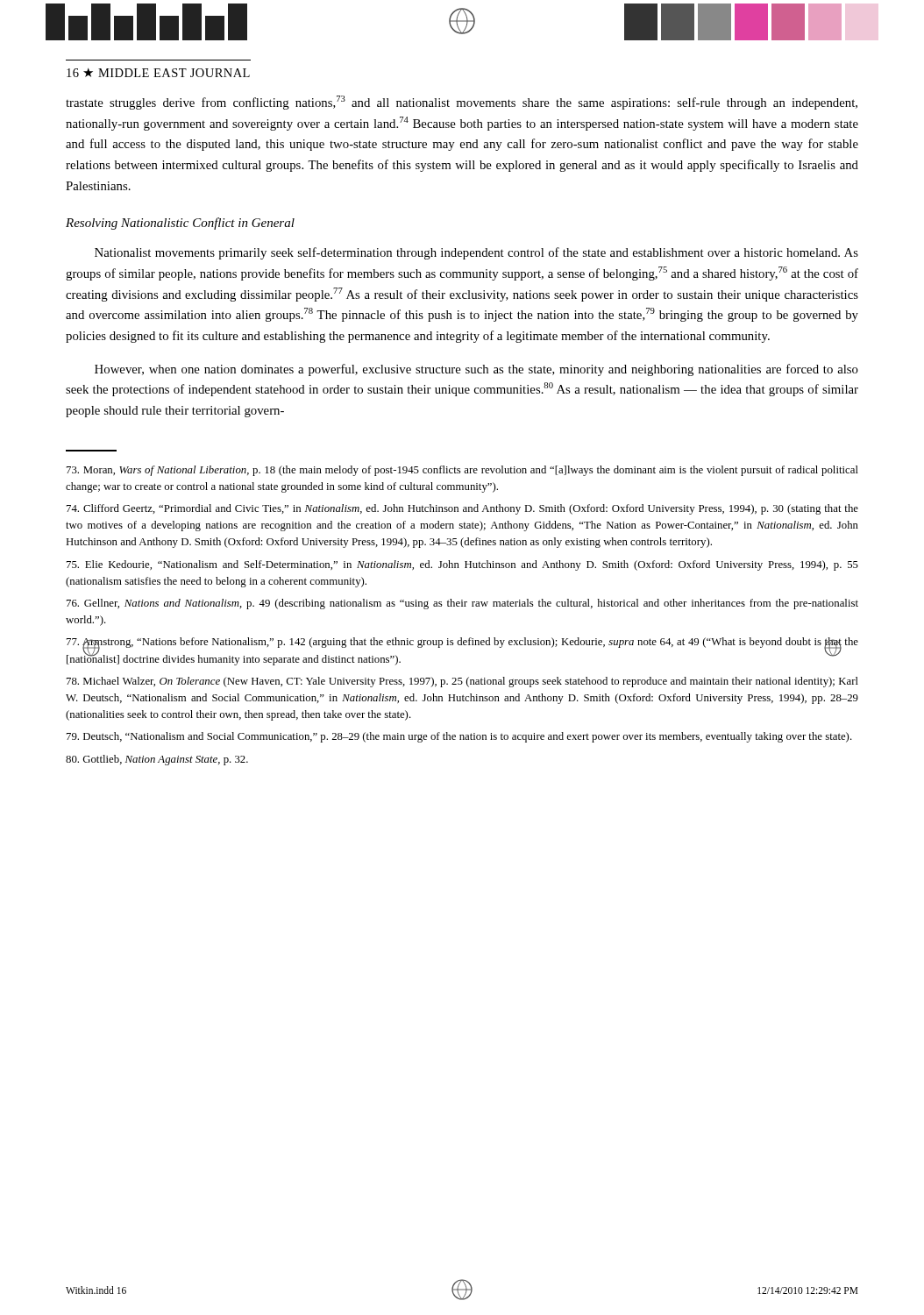Where is the passage that starts "Michael Walzer, On Tolerance (New"?
Image resolution: width=924 pixels, height=1315 pixels.
[x=462, y=698]
